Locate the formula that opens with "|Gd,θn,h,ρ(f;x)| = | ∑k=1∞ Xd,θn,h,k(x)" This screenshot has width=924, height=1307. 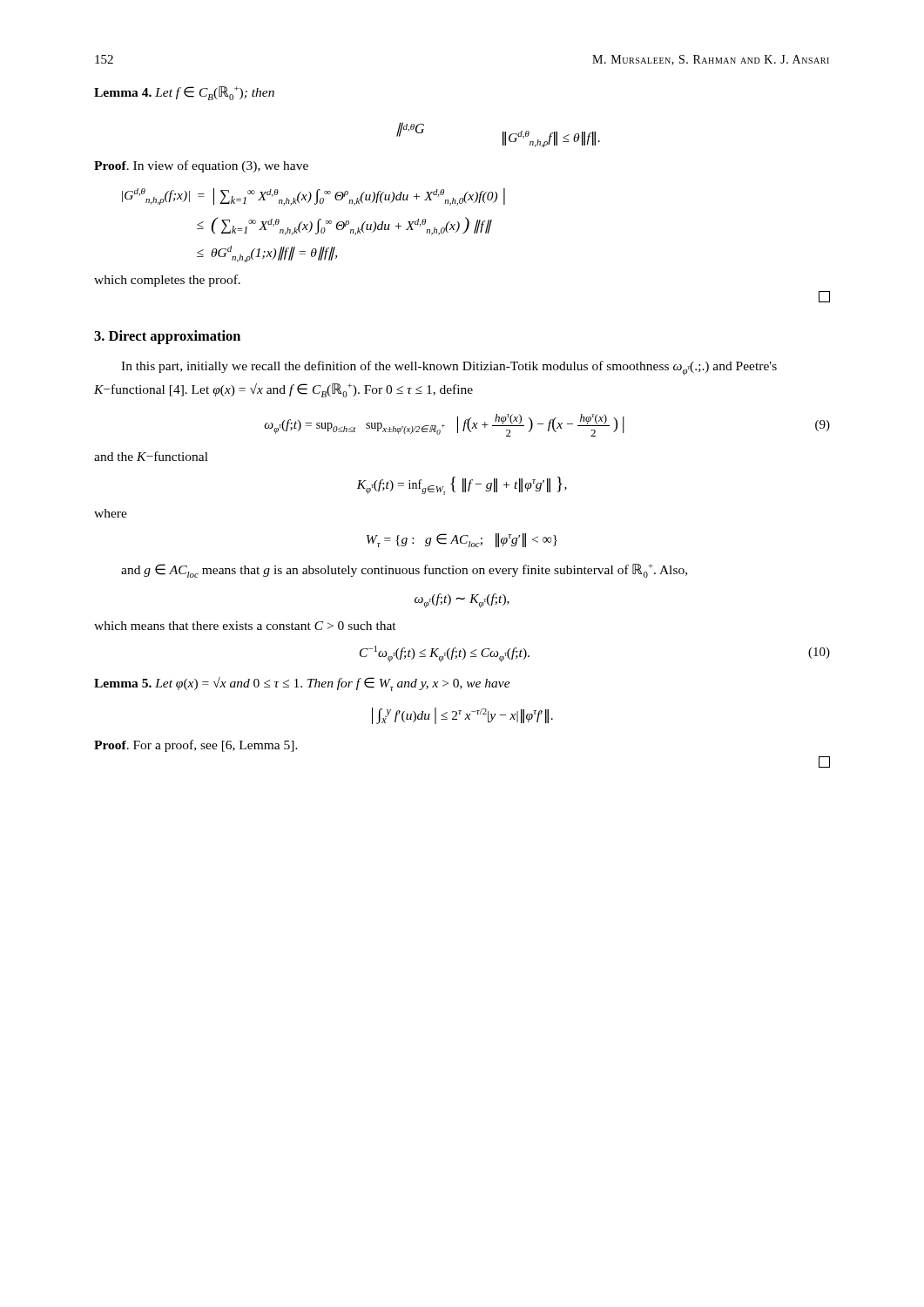tap(313, 223)
